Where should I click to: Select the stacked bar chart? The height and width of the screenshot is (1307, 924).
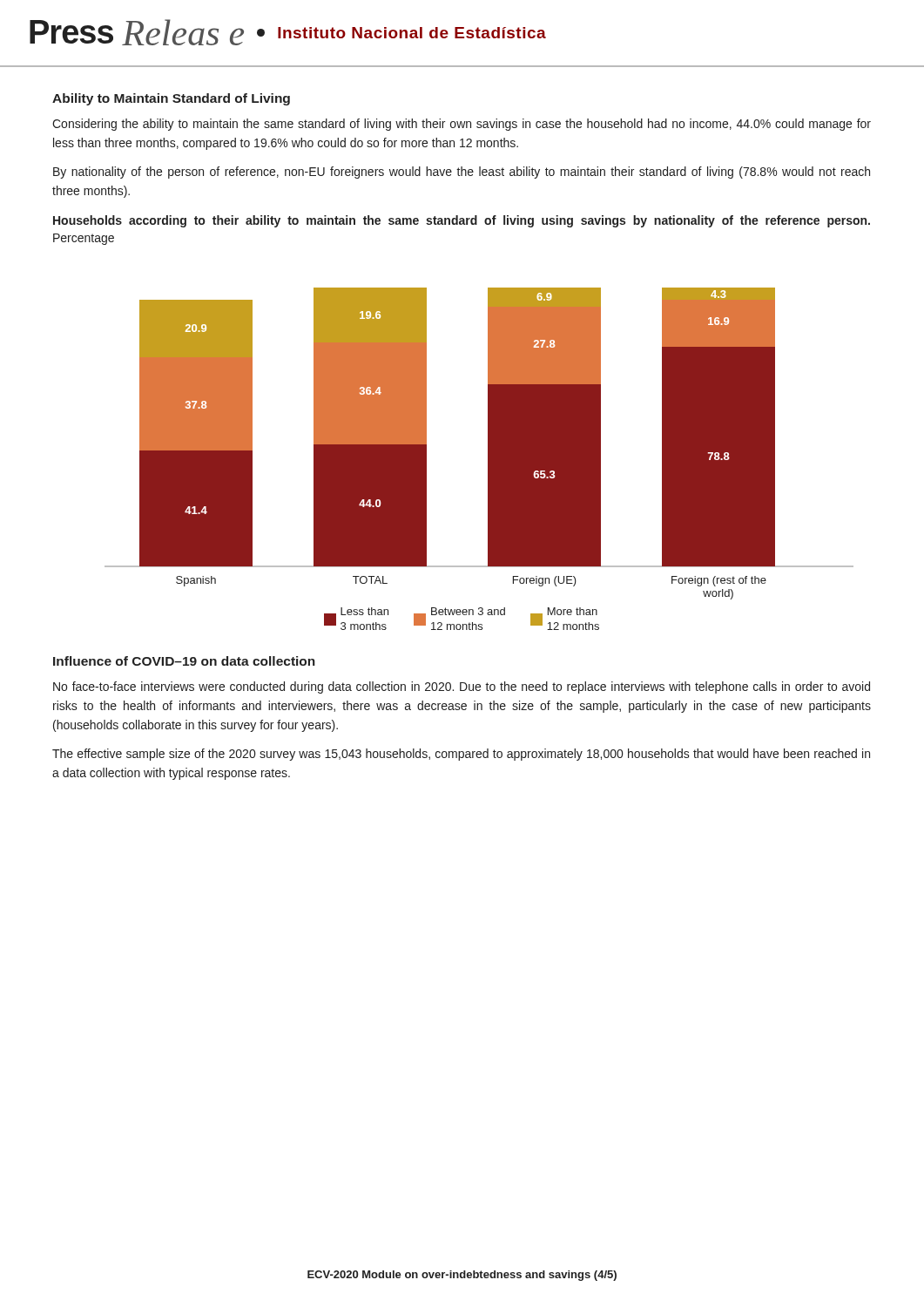462,433
